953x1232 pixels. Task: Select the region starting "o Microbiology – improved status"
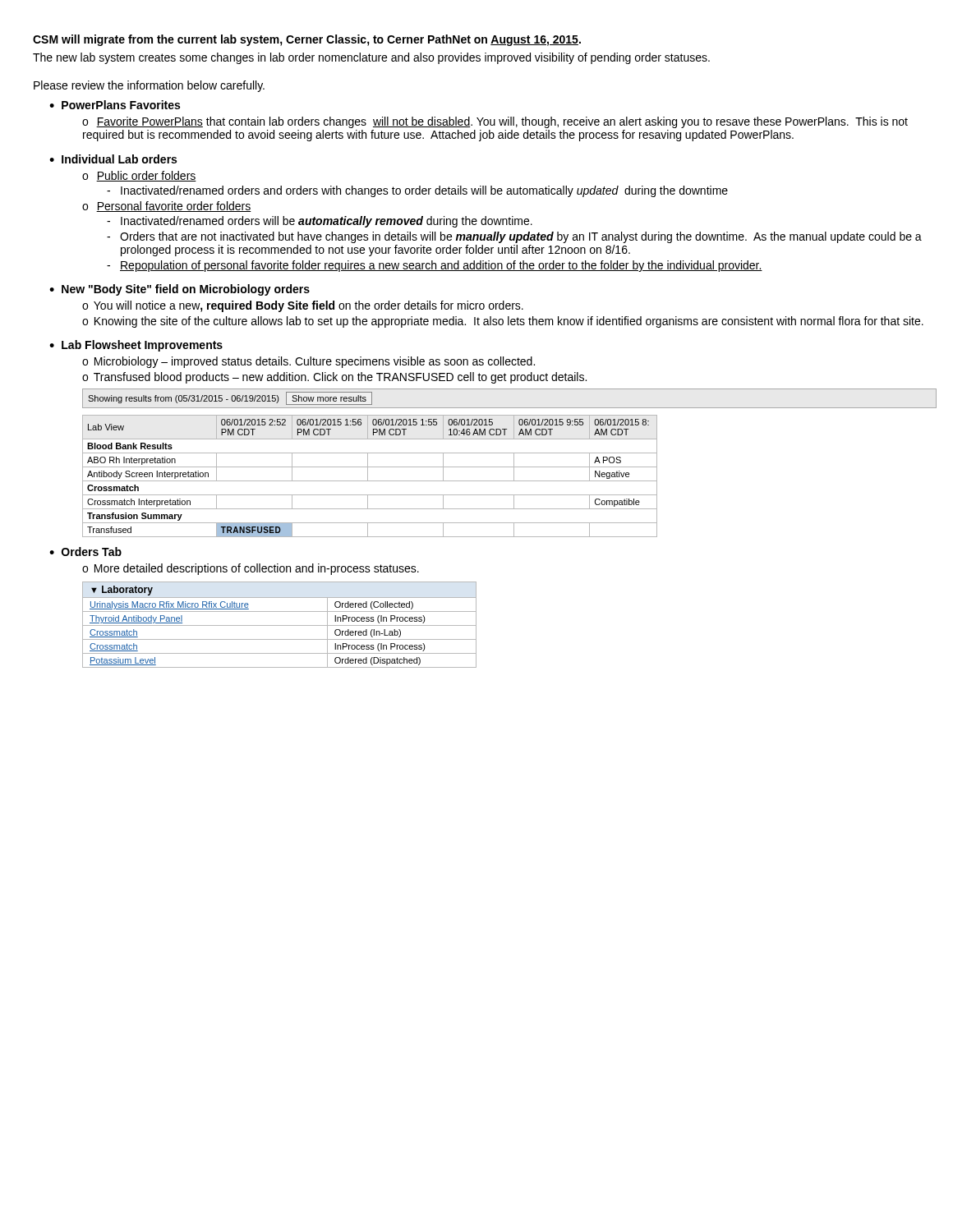coord(309,361)
